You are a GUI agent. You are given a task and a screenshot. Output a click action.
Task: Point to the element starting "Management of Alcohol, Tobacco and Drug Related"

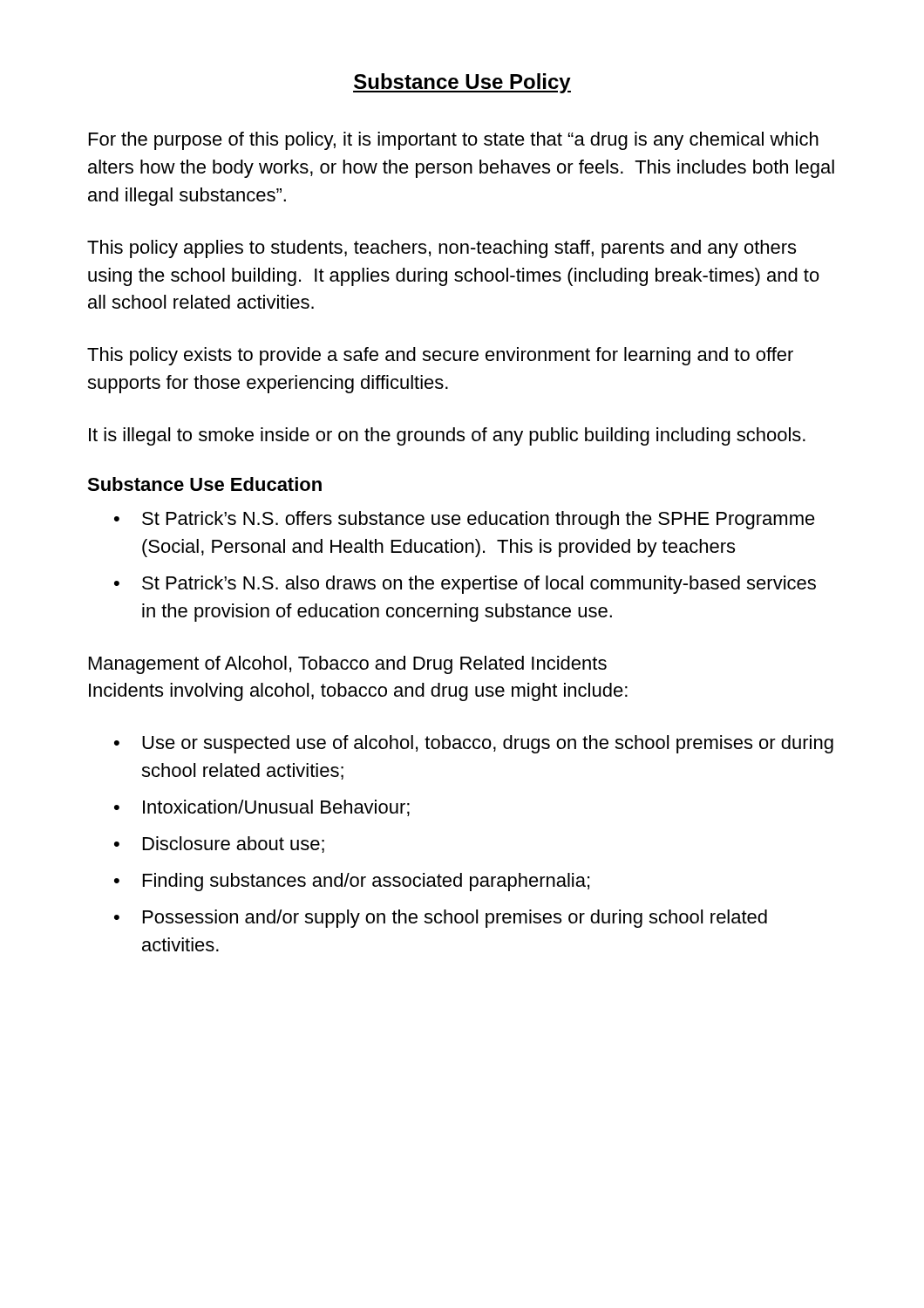[358, 677]
